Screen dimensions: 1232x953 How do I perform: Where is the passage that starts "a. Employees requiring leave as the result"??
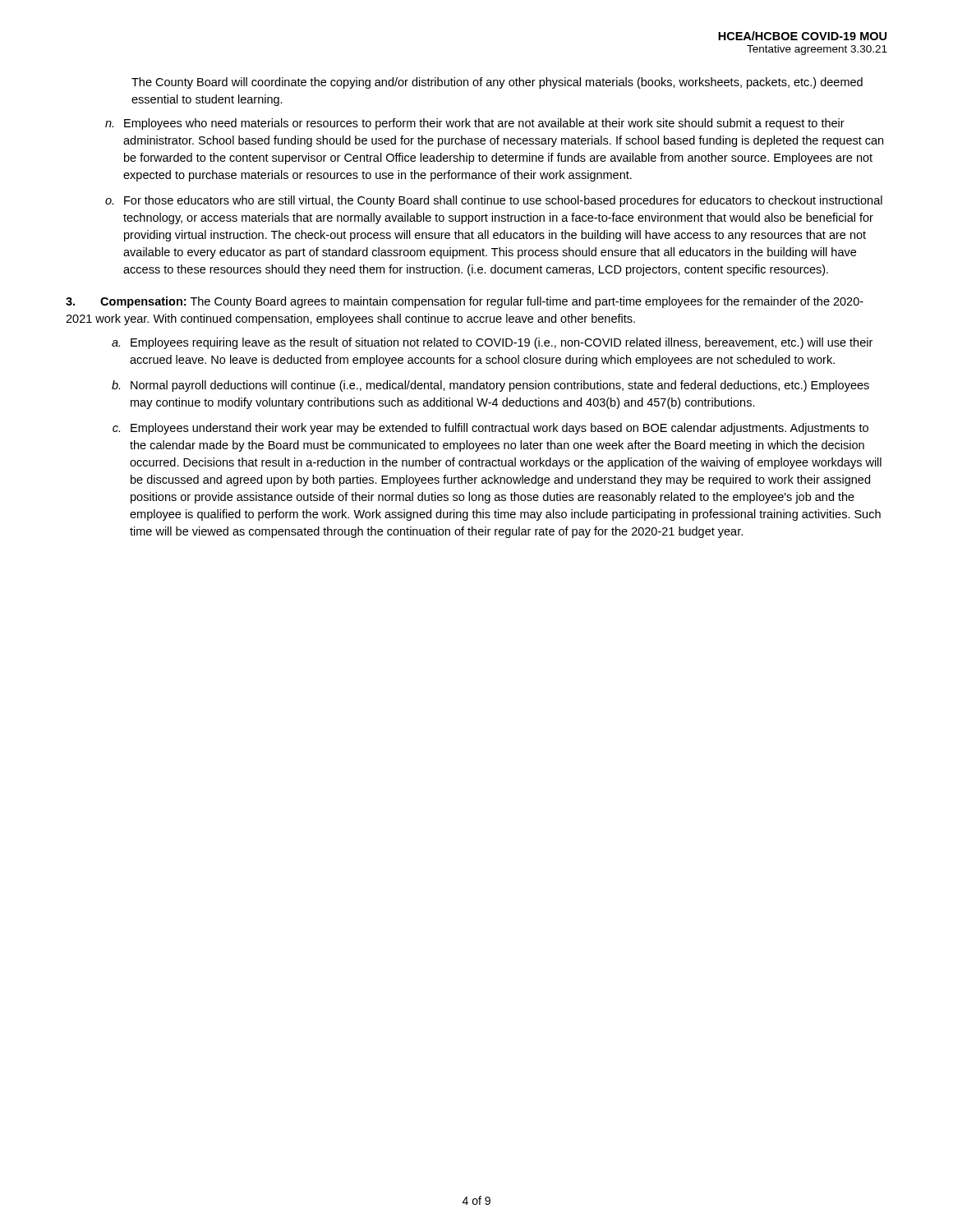[486, 352]
